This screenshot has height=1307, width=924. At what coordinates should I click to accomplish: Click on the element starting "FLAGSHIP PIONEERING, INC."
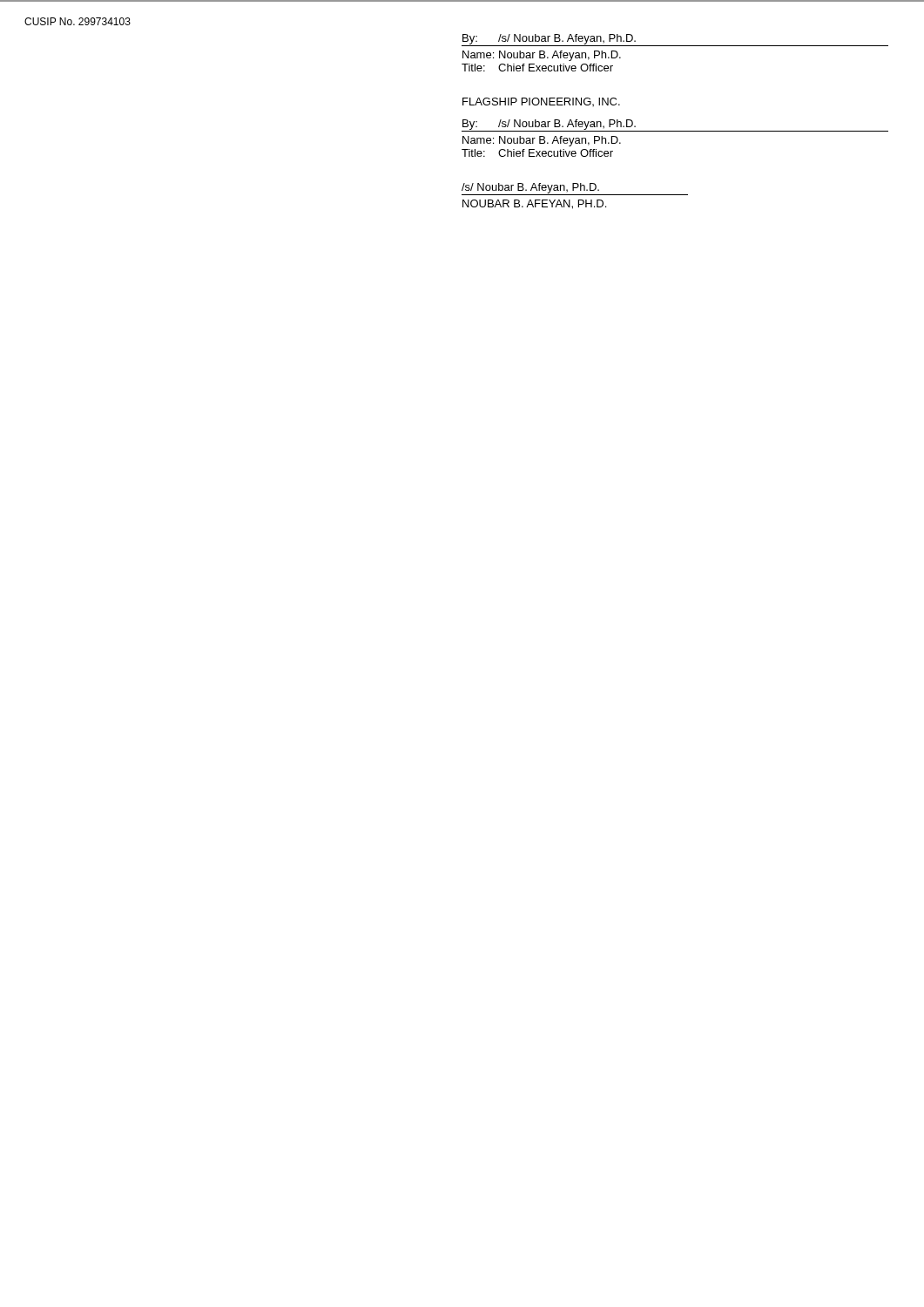[541, 102]
